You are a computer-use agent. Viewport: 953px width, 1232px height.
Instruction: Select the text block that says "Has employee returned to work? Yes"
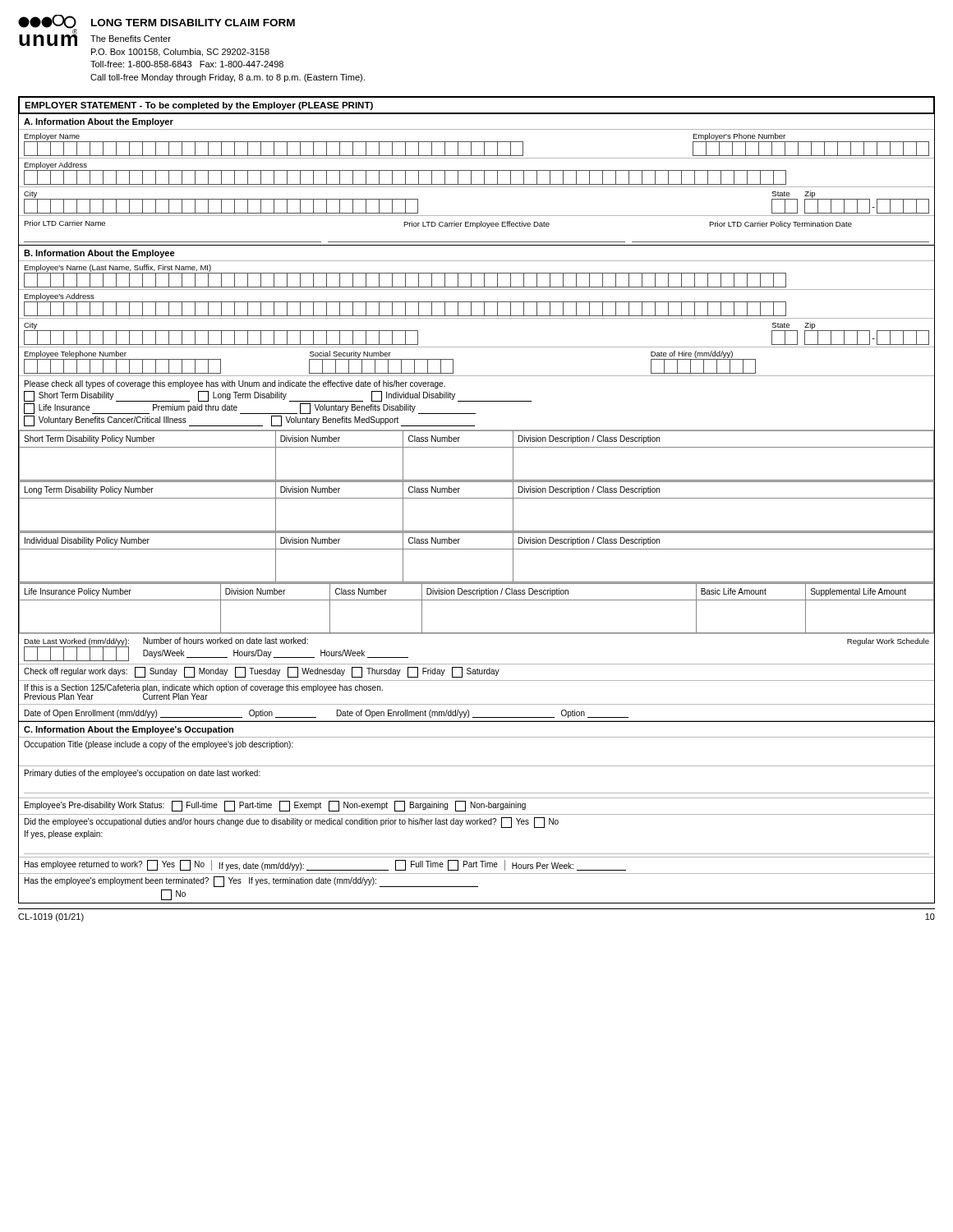pos(325,866)
